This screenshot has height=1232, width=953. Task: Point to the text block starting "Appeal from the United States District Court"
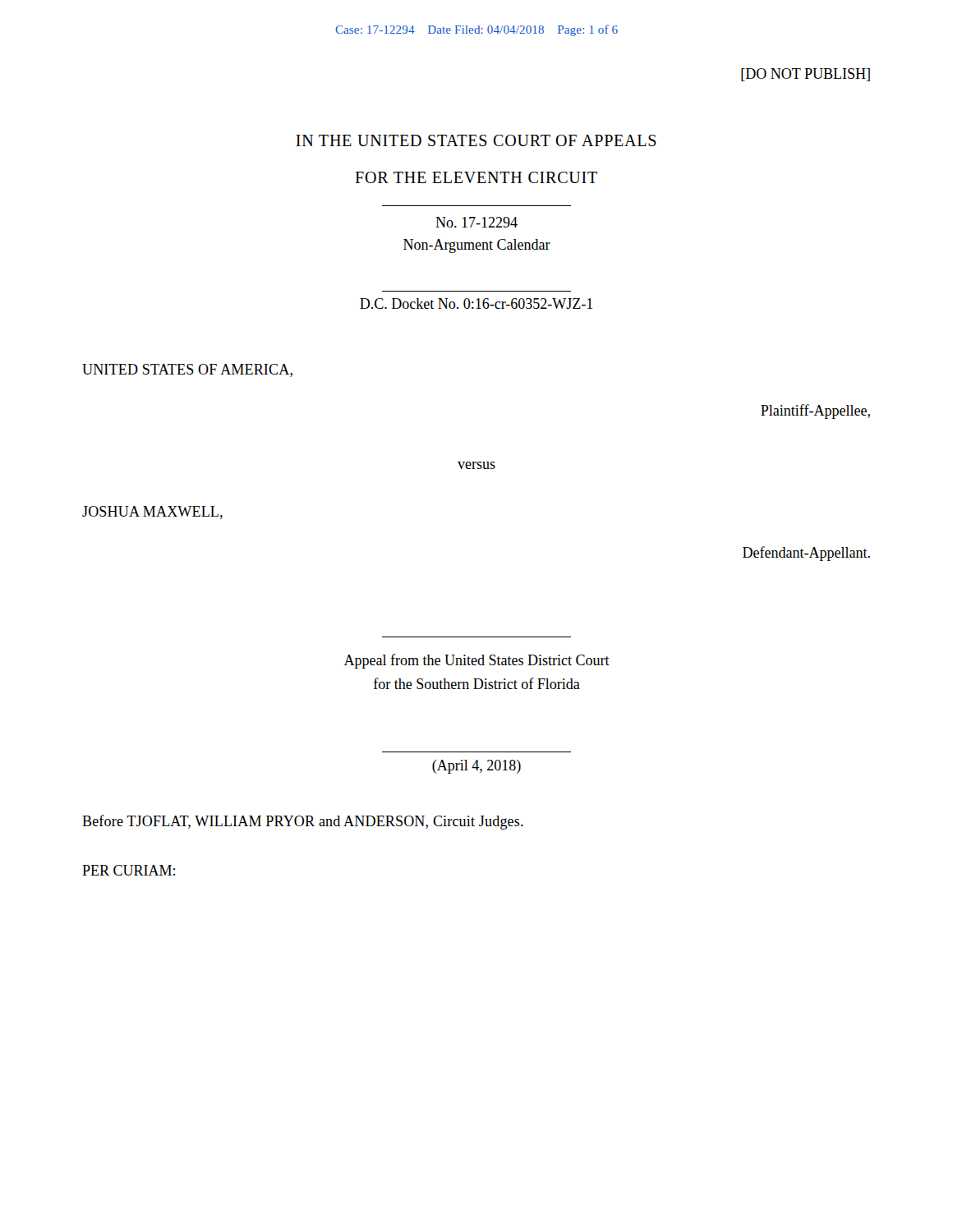click(476, 672)
